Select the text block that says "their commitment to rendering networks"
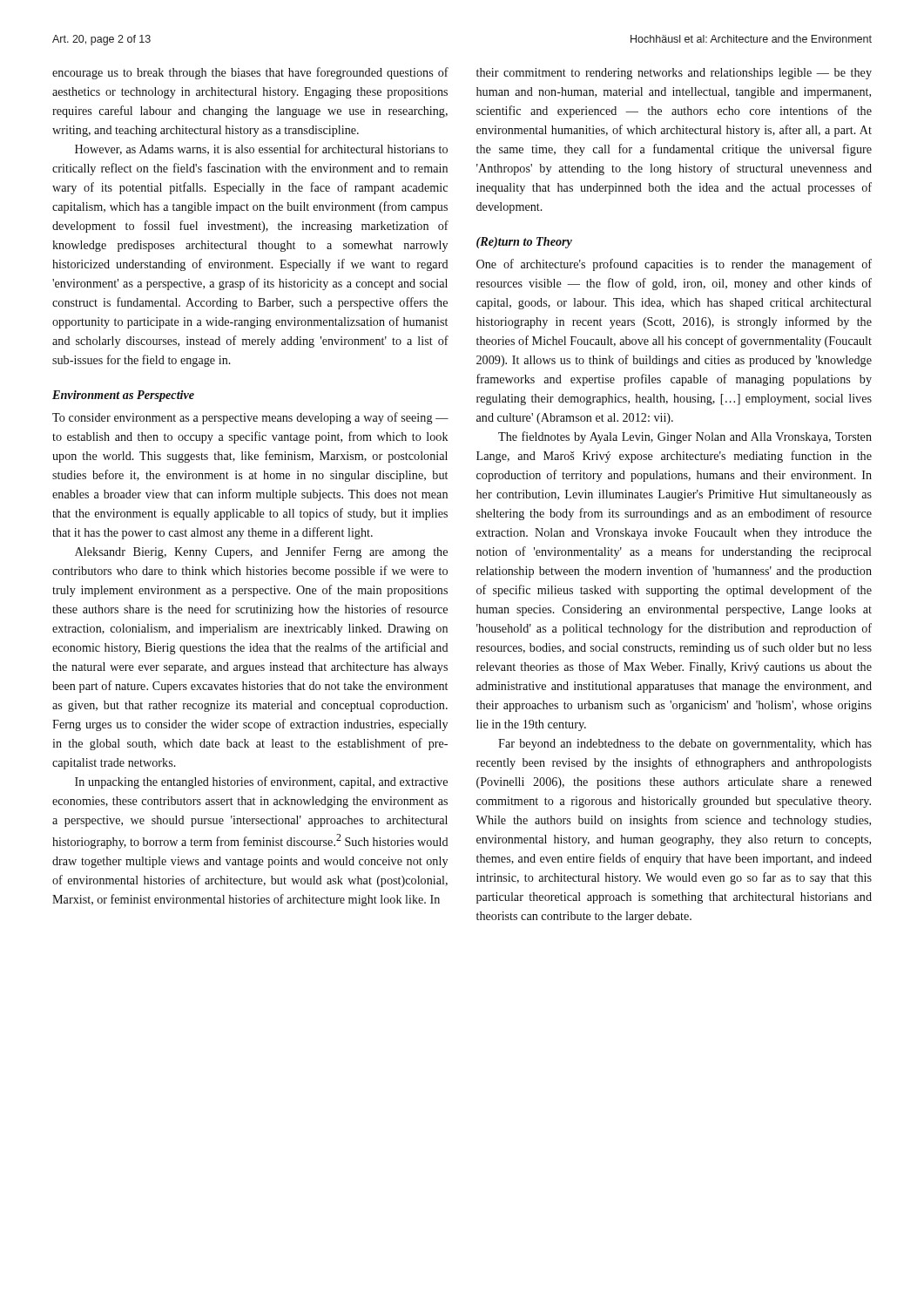The height and width of the screenshot is (1307, 924). click(674, 139)
